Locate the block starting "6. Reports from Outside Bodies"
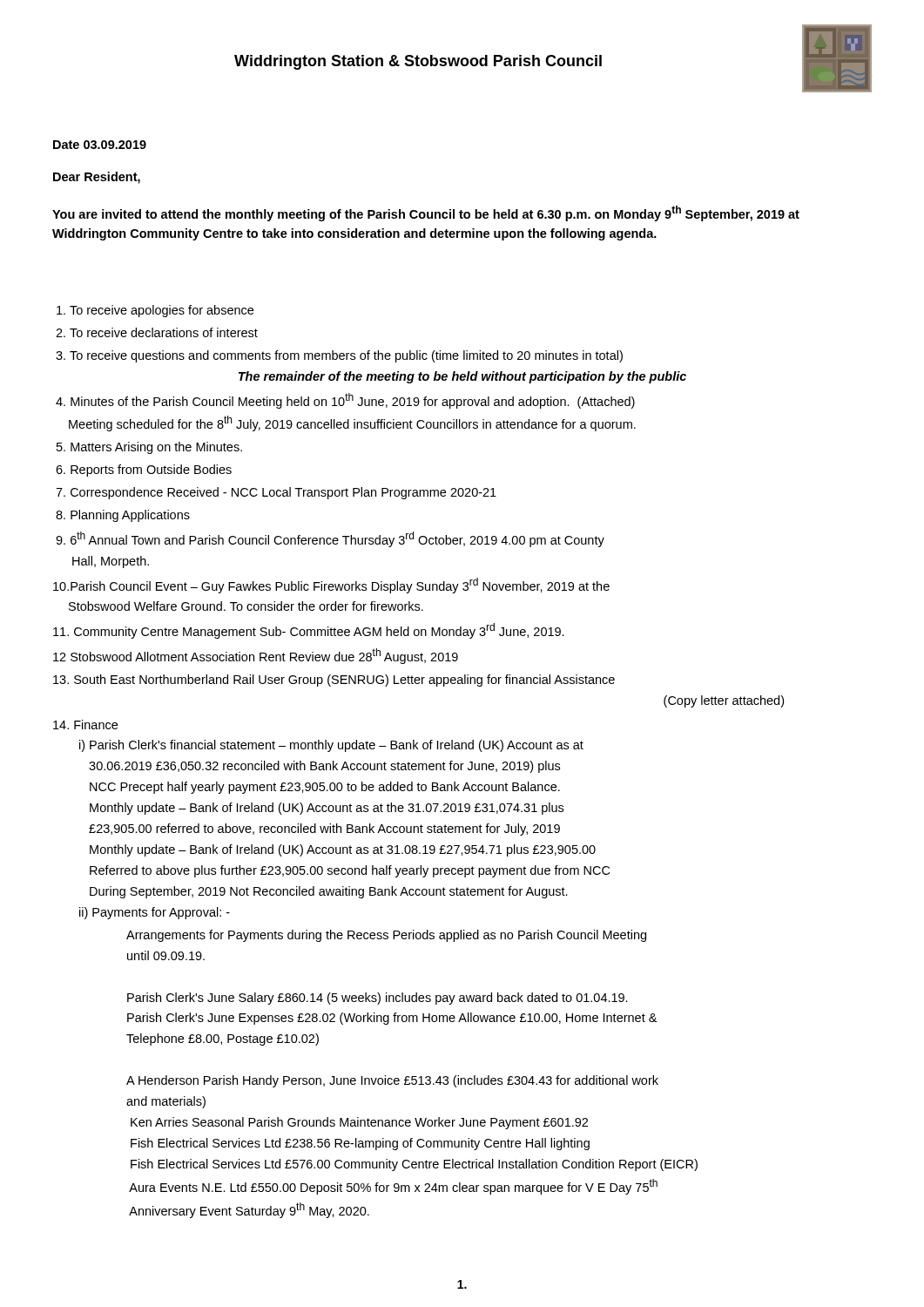Image resolution: width=924 pixels, height=1307 pixels. click(142, 470)
